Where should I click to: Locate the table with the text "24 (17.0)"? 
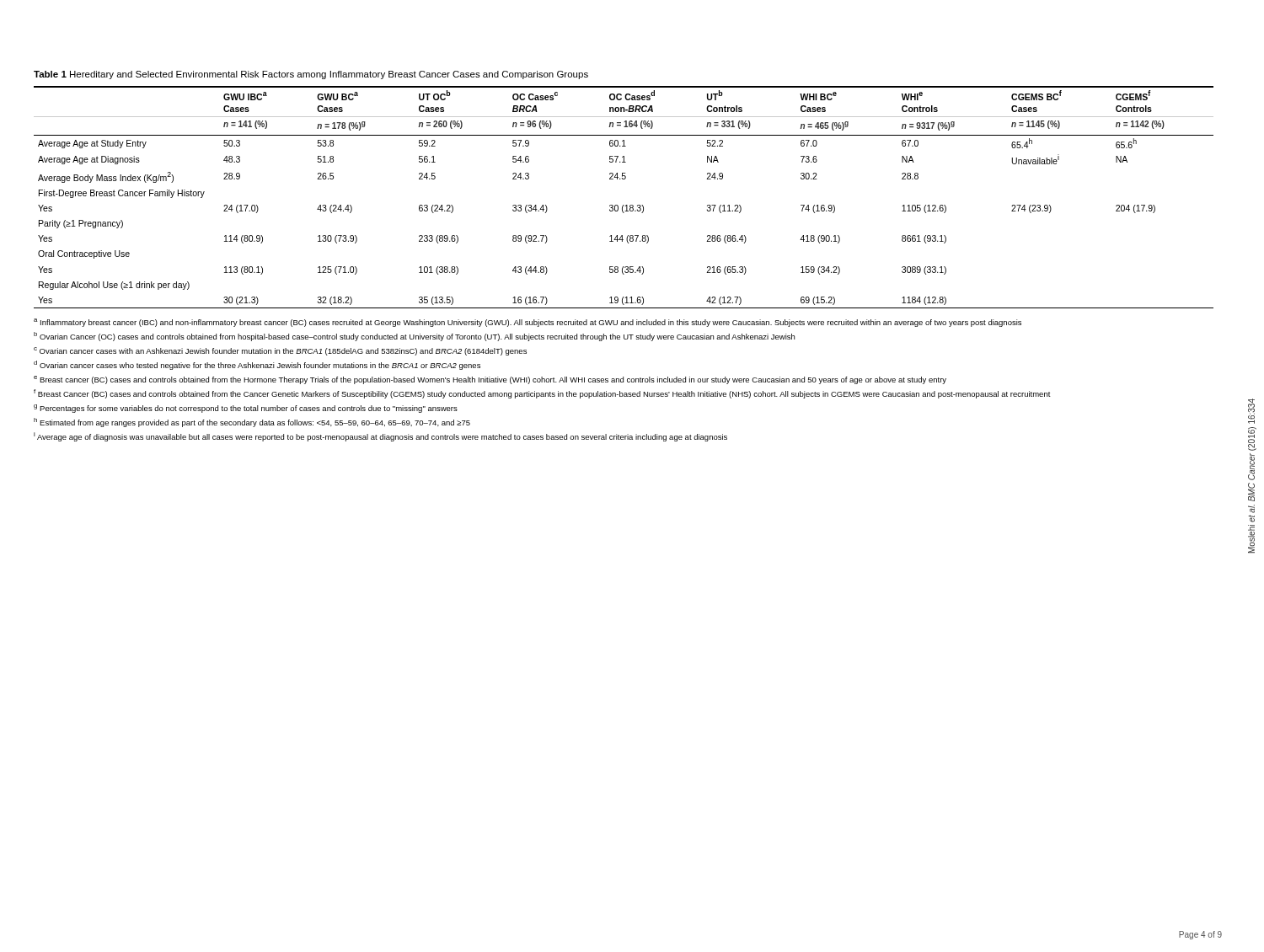(x=624, y=197)
